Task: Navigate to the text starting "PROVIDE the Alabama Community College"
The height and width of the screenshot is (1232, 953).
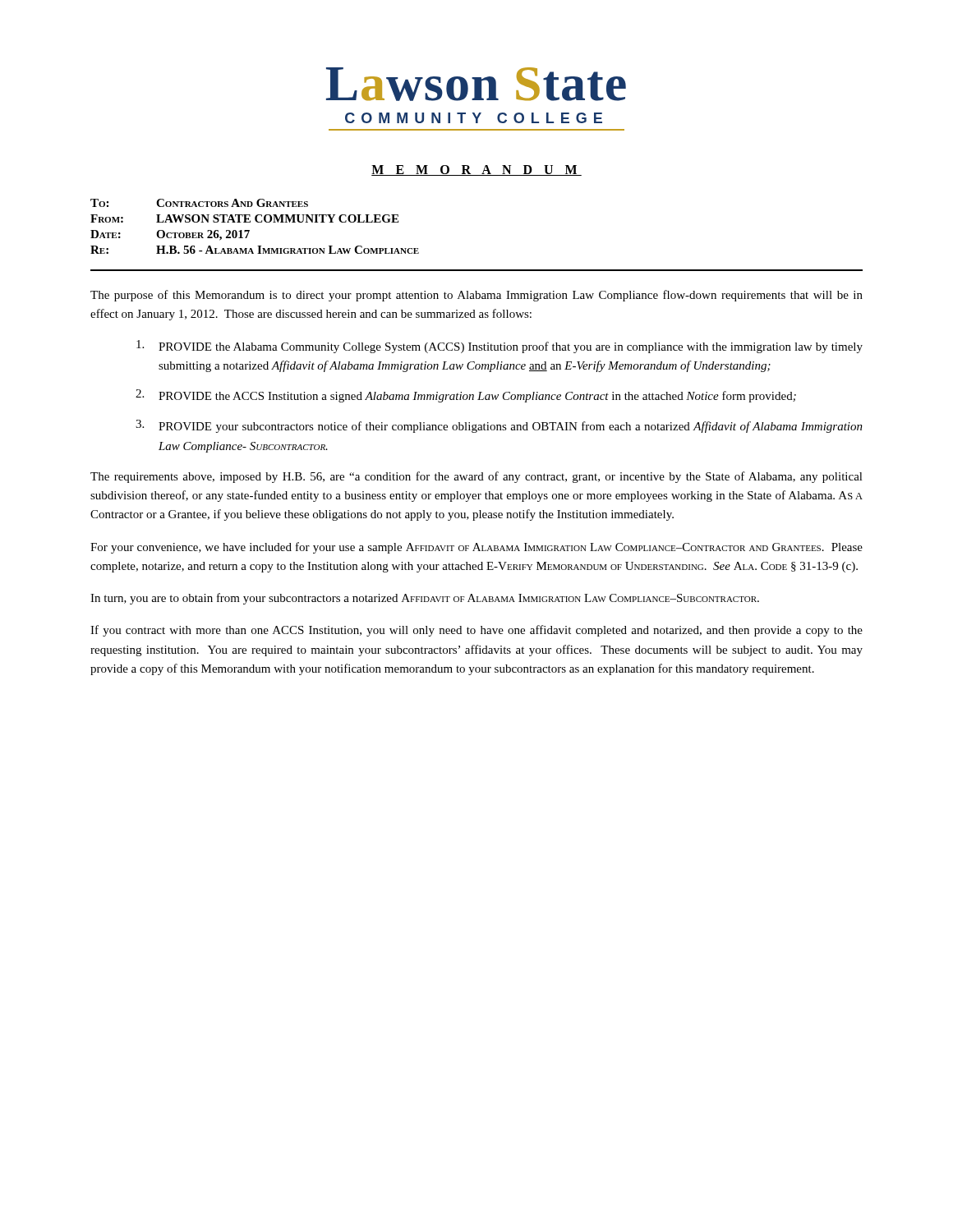Action: [x=499, y=356]
